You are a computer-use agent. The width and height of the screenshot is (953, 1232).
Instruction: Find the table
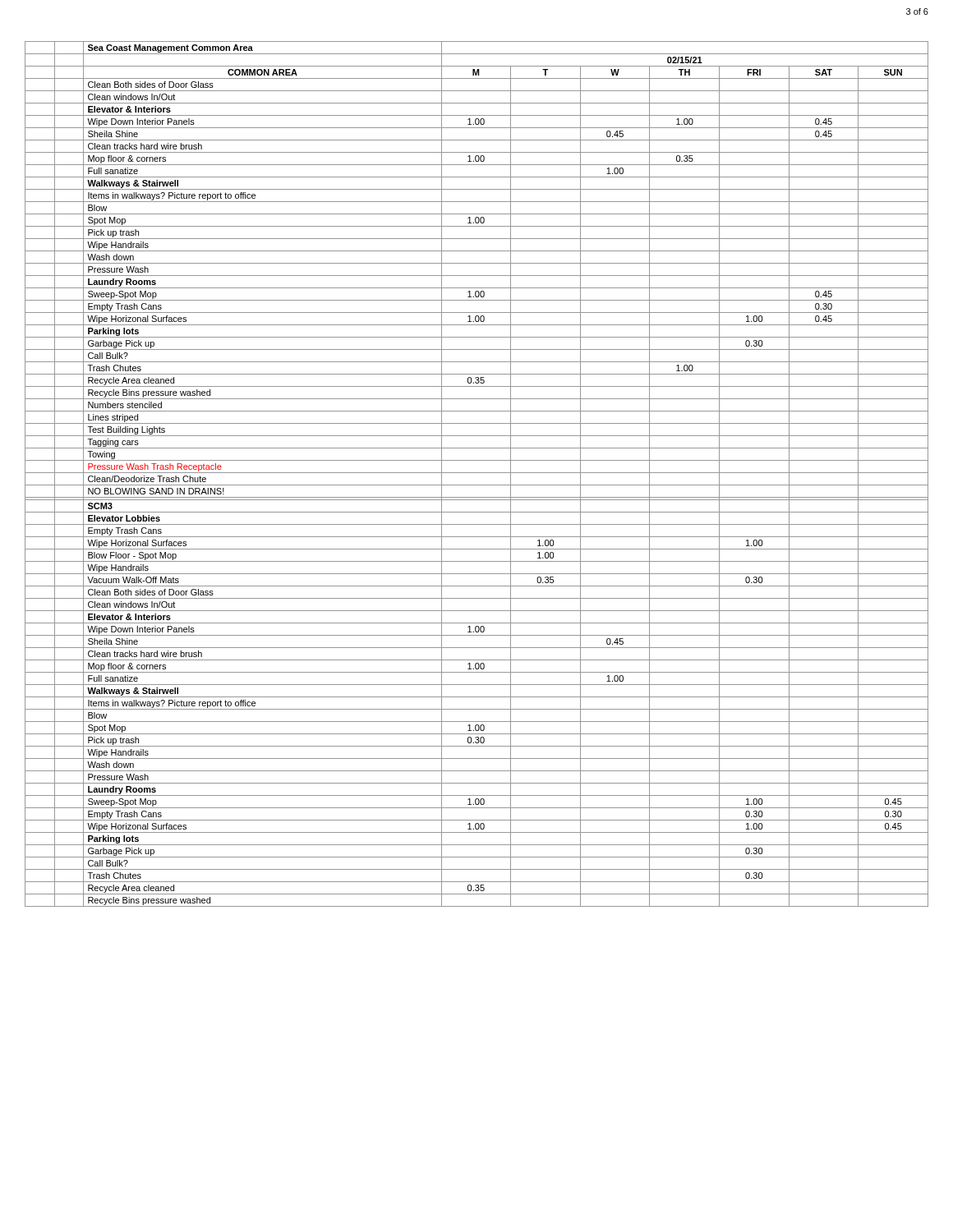pos(476,474)
